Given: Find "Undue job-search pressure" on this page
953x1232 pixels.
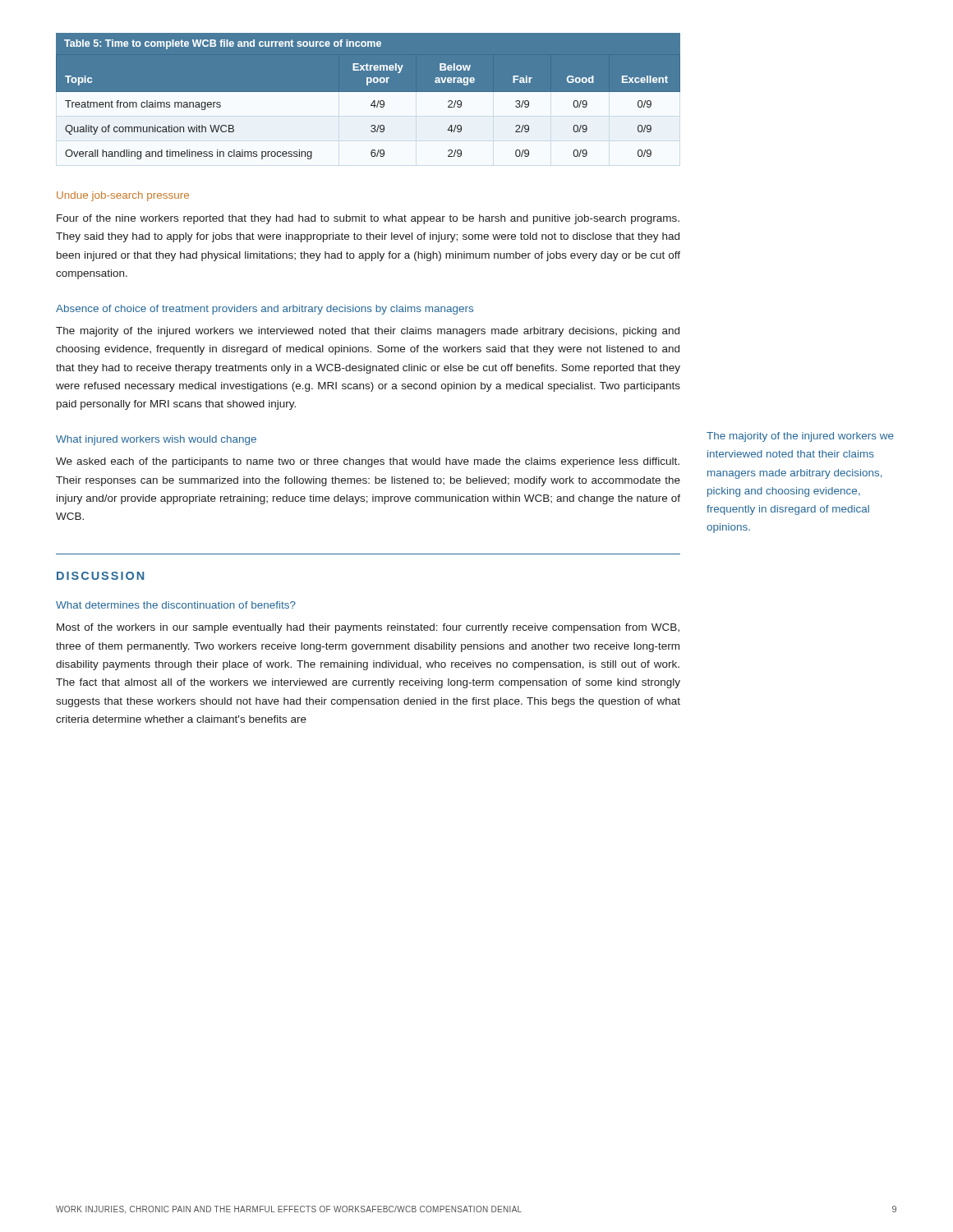Looking at the screenshot, I should coord(123,195).
